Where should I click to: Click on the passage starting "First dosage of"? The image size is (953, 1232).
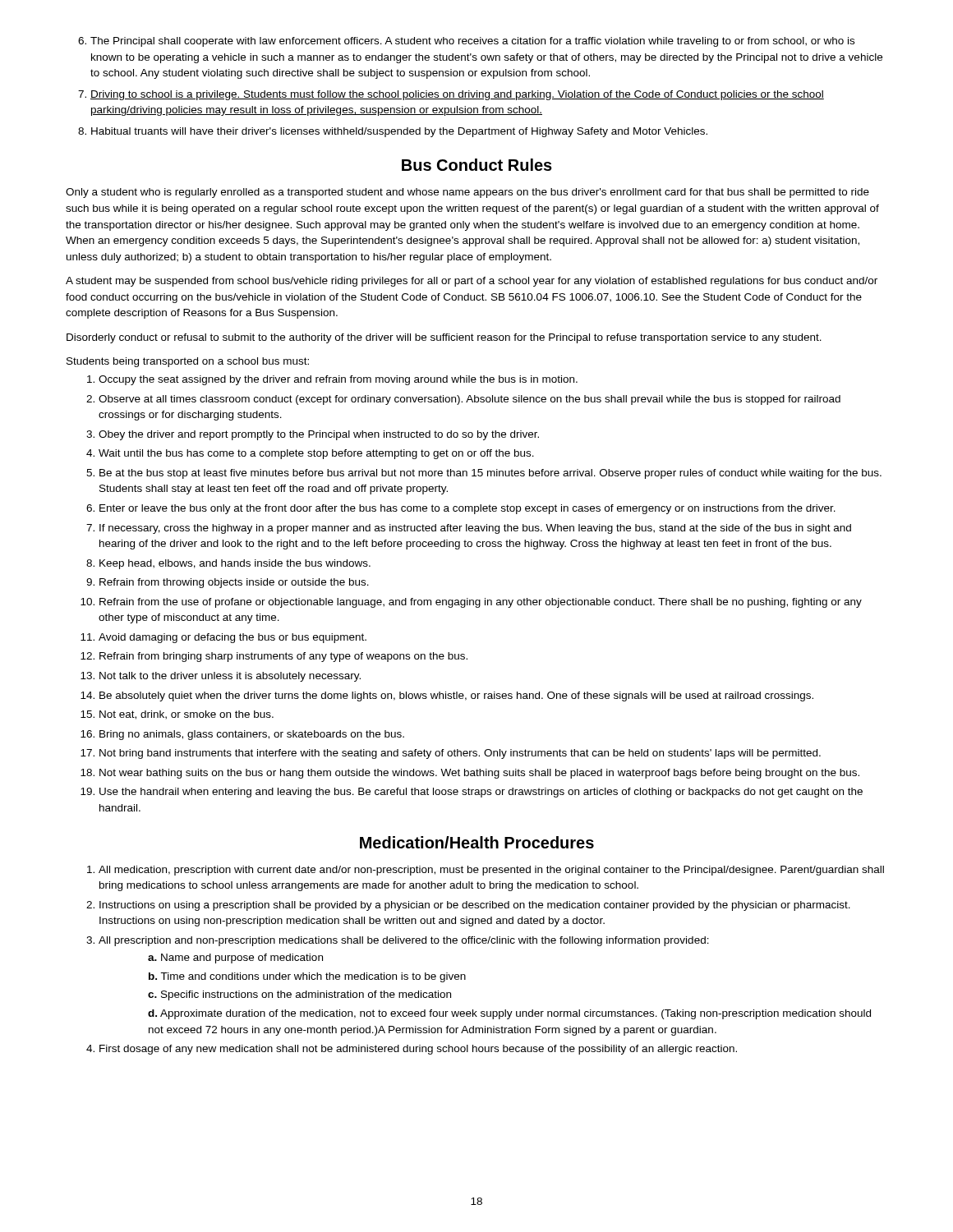coord(476,1049)
